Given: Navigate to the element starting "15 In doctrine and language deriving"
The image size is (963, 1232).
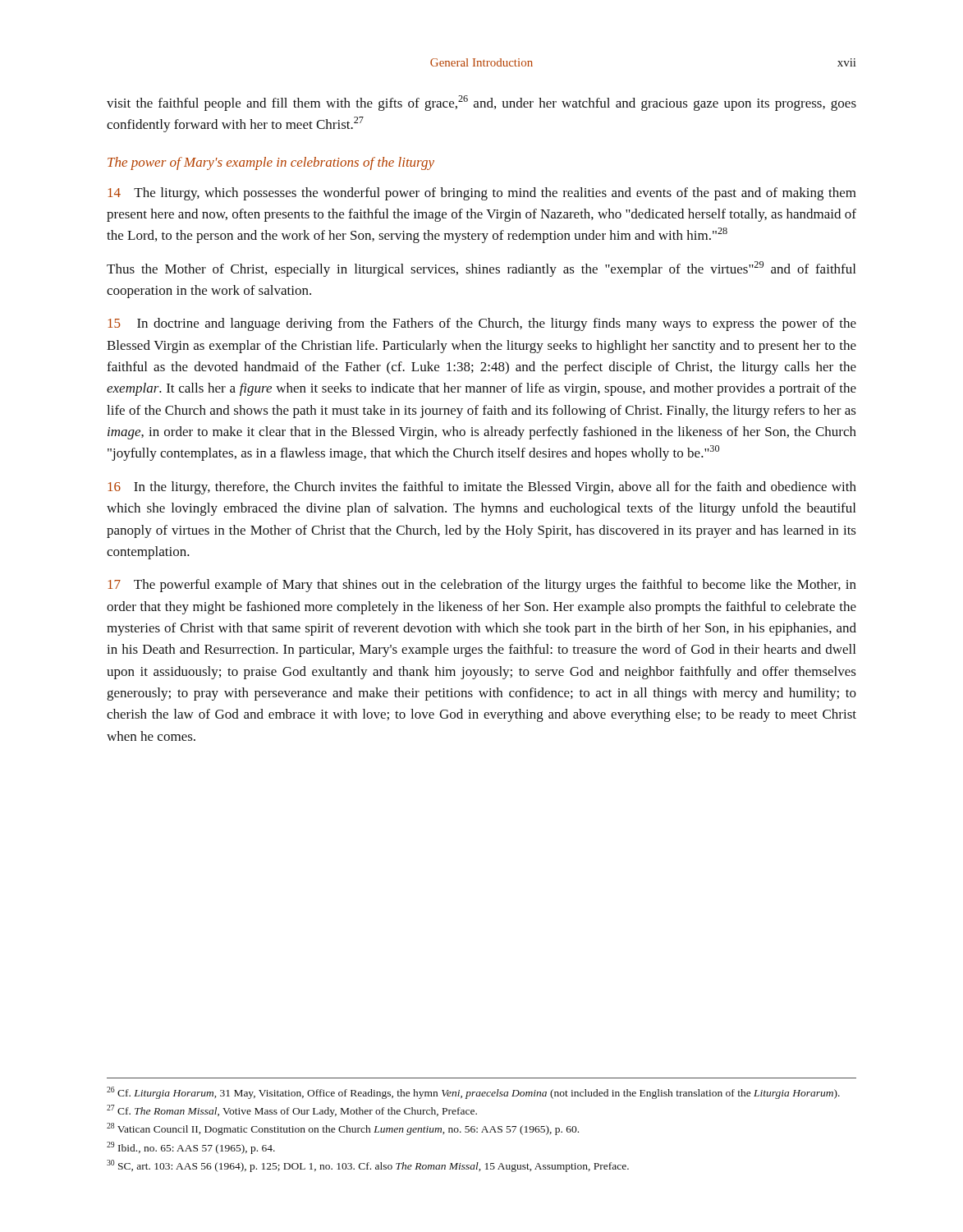Looking at the screenshot, I should (x=482, y=388).
